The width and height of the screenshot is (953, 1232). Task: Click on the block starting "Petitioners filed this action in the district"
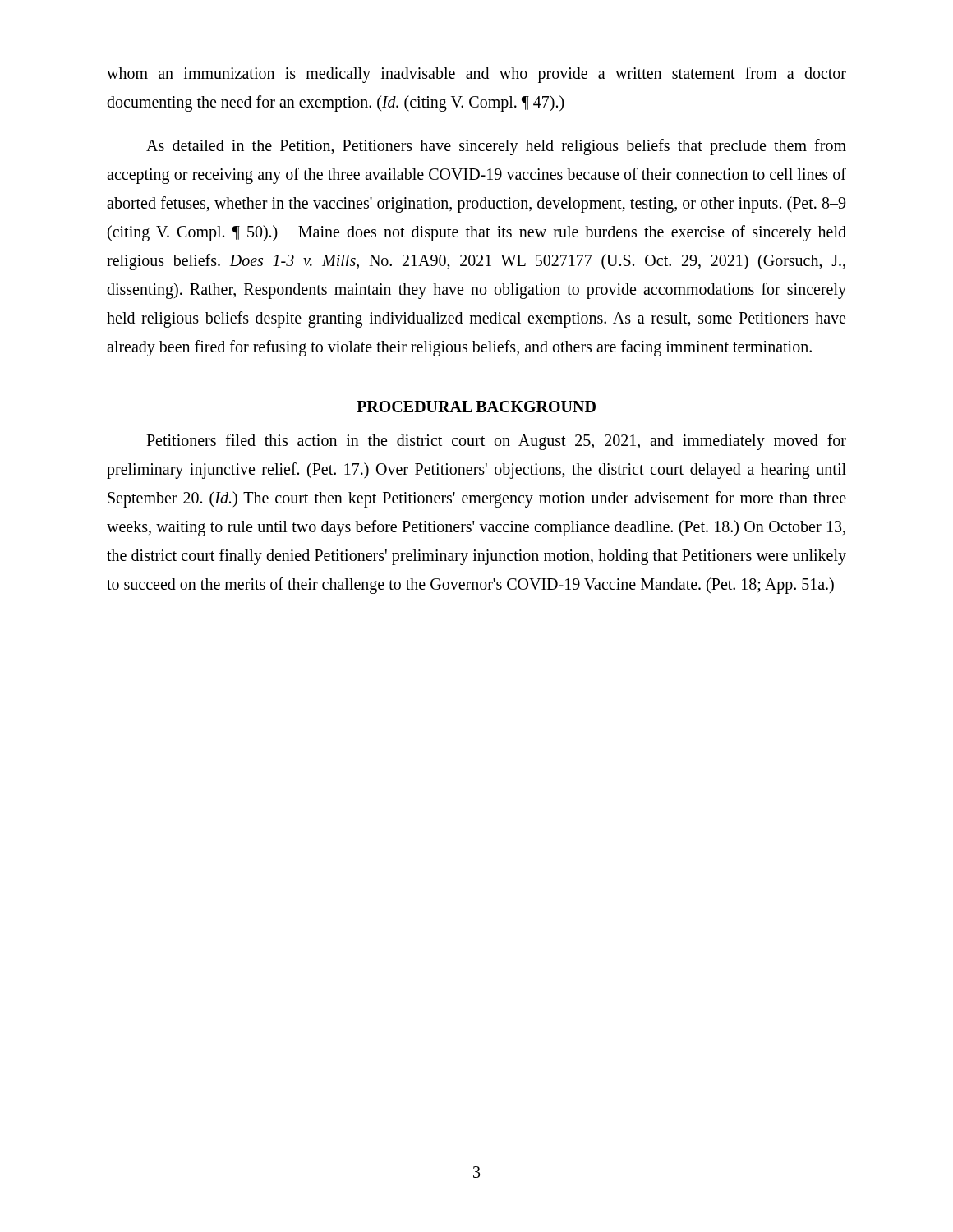pyautogui.click(x=476, y=512)
